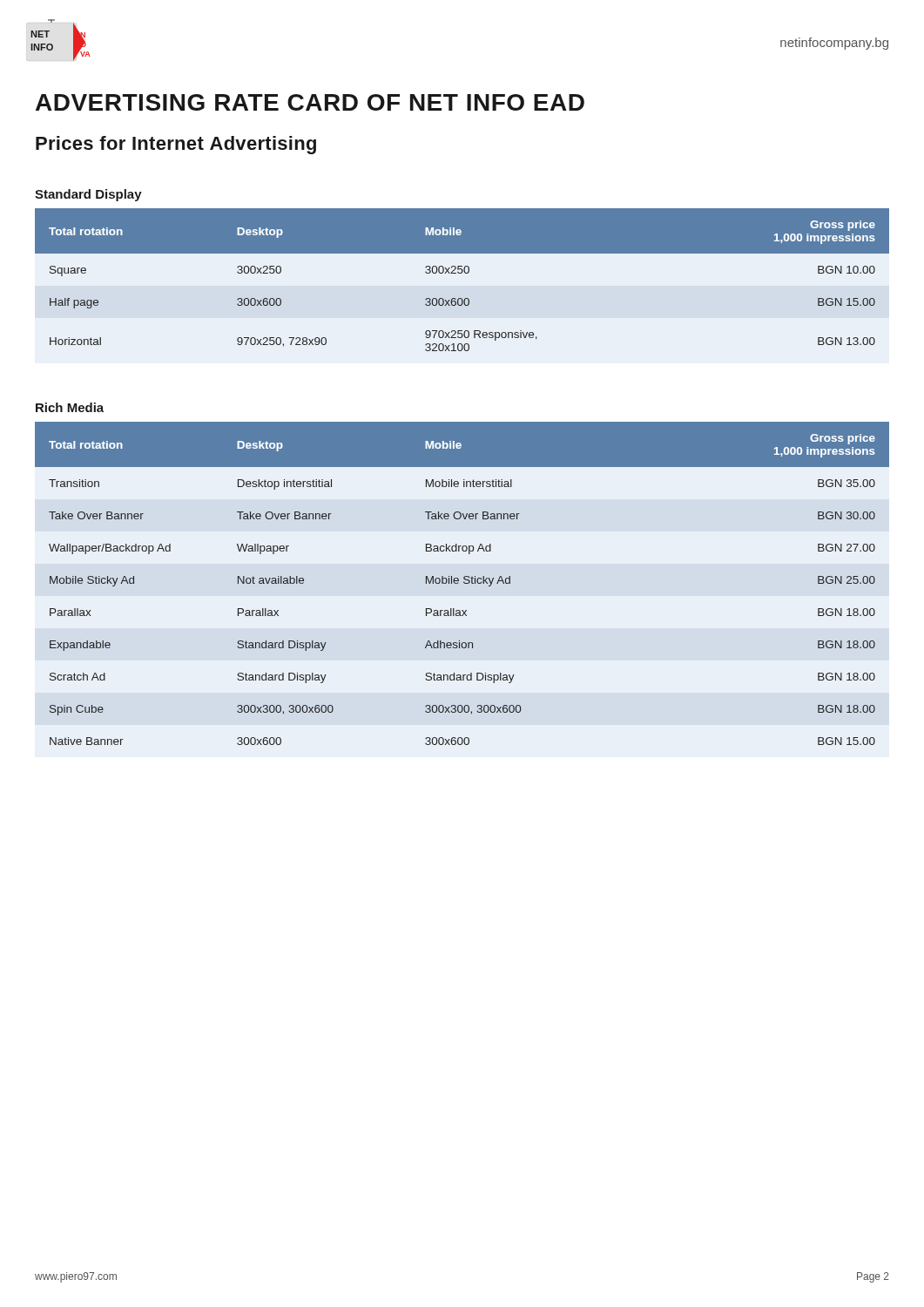Screen dimensions: 1307x924
Task: Find the passage starting "ADVERTISING RATE CARD OF NET INFO EAD"
Action: [x=310, y=102]
